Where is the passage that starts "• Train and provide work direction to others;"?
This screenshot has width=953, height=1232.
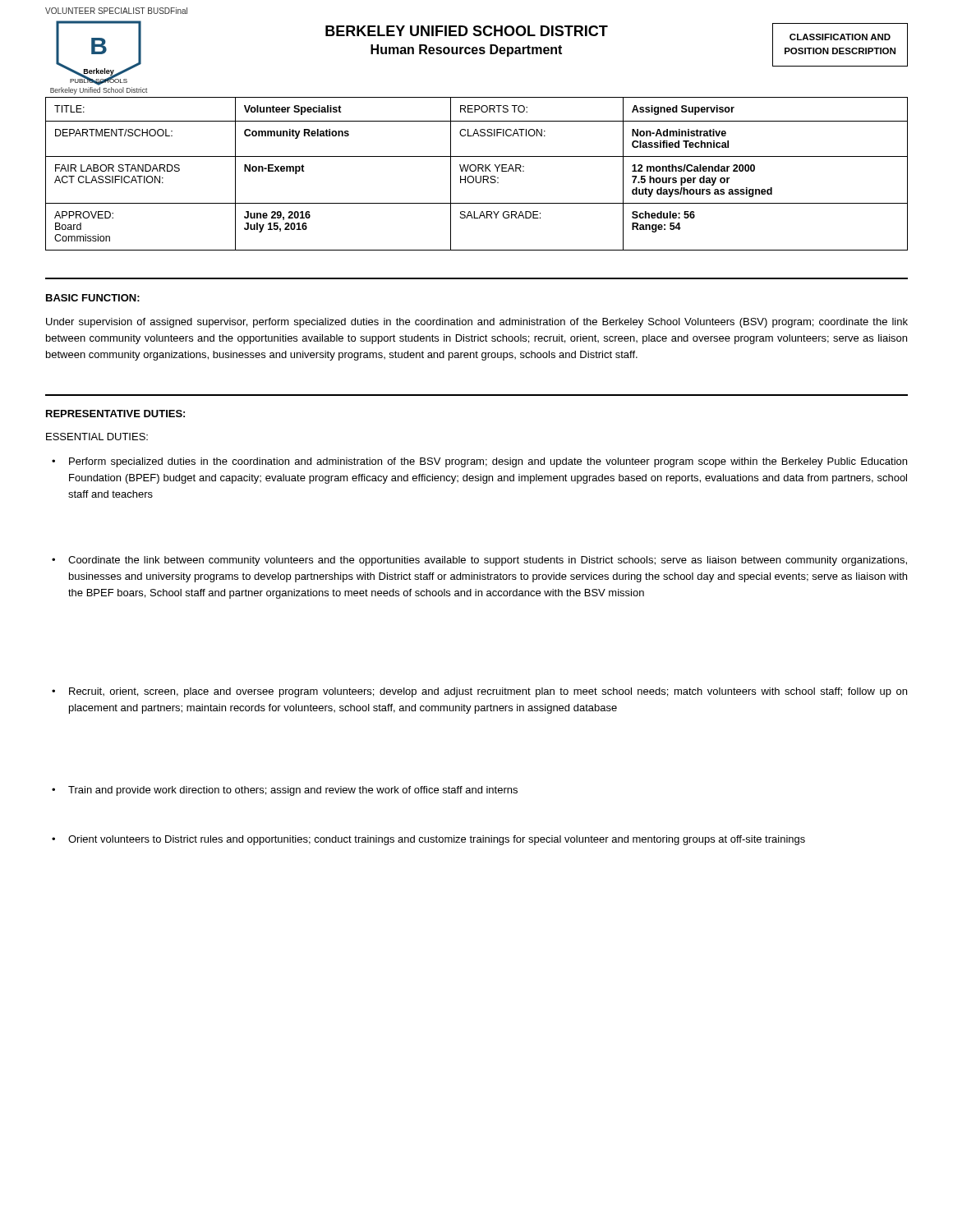click(x=285, y=790)
